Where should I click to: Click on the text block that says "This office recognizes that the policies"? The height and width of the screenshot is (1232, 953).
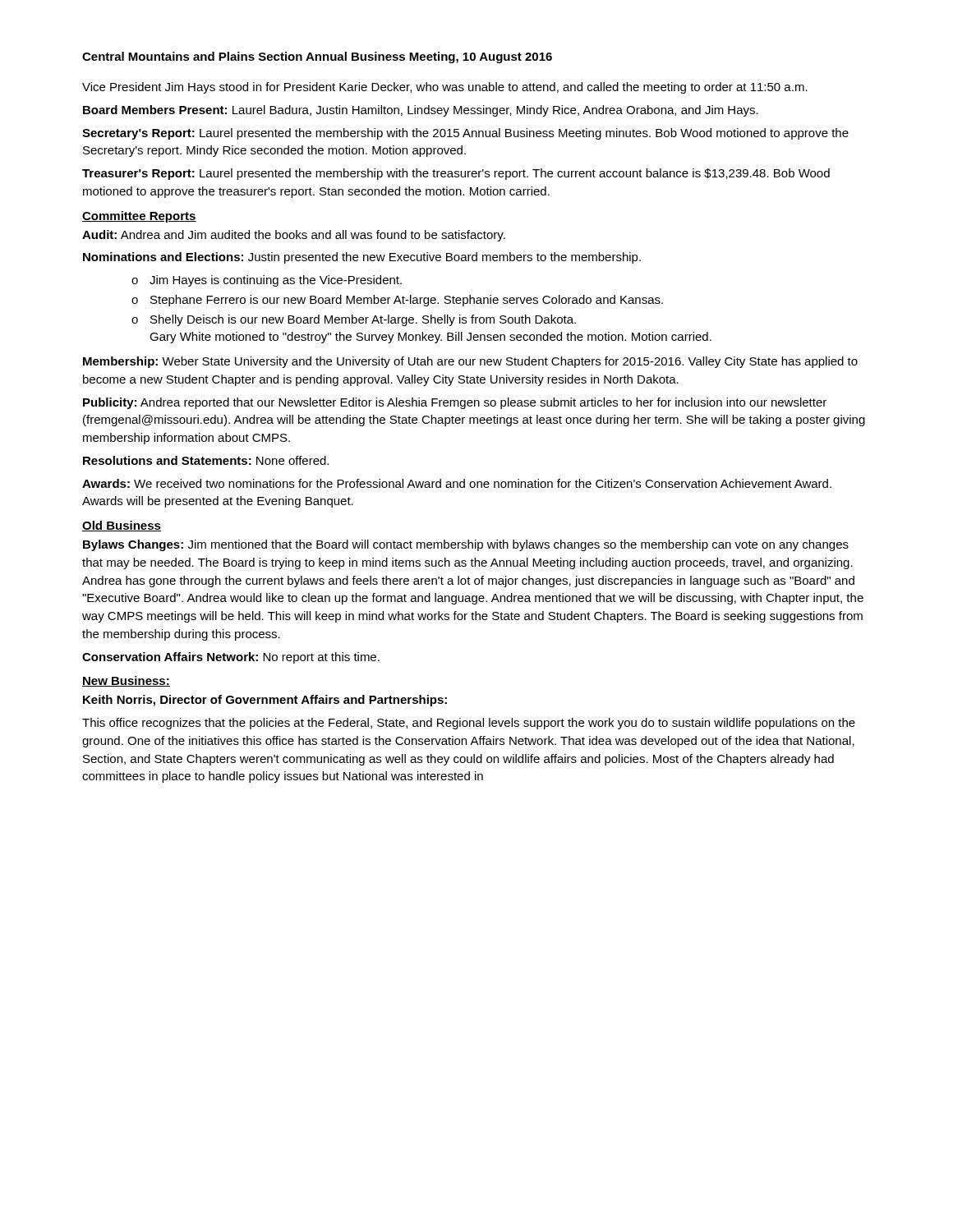click(x=469, y=749)
